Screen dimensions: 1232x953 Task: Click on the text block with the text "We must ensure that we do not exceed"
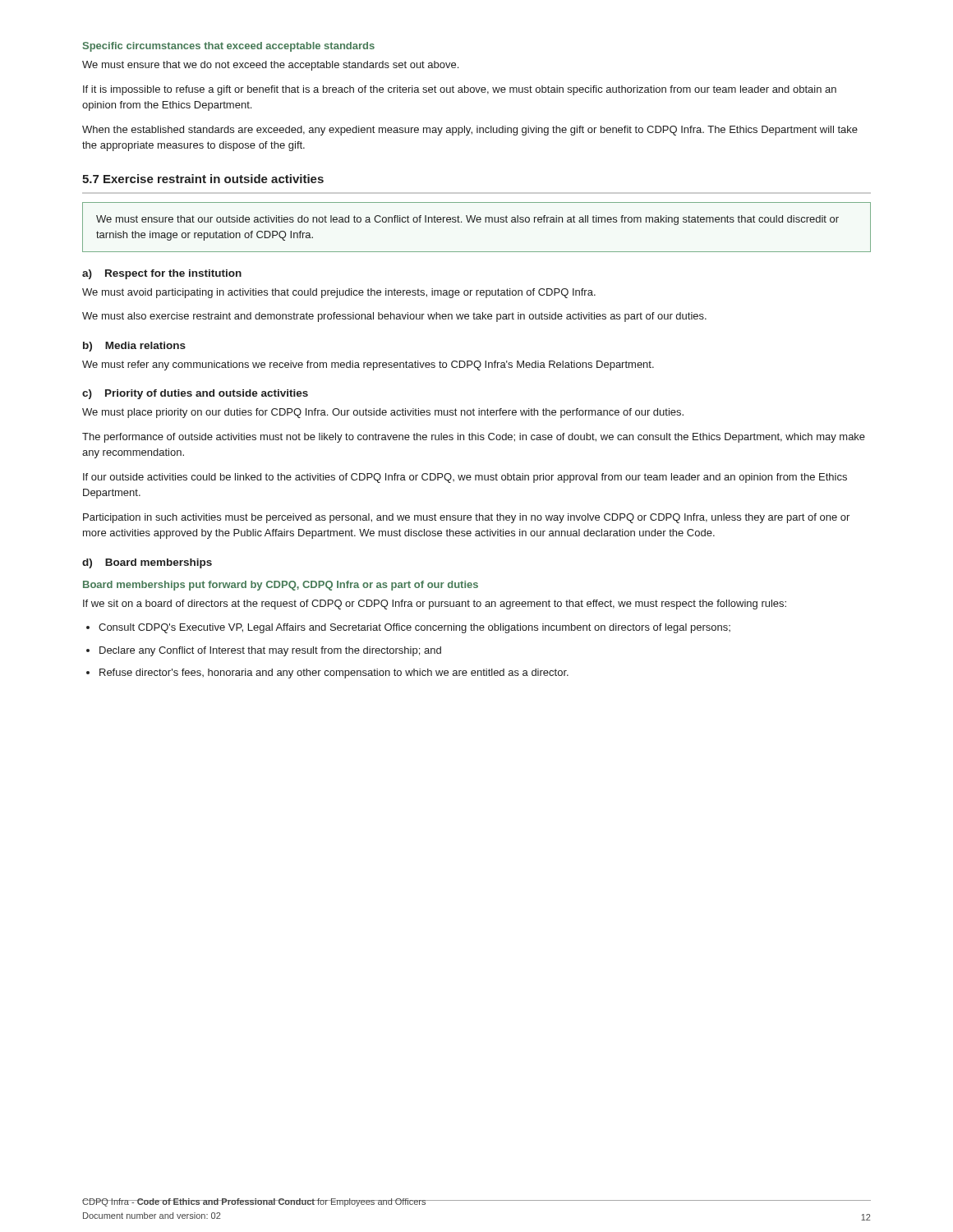point(271,64)
